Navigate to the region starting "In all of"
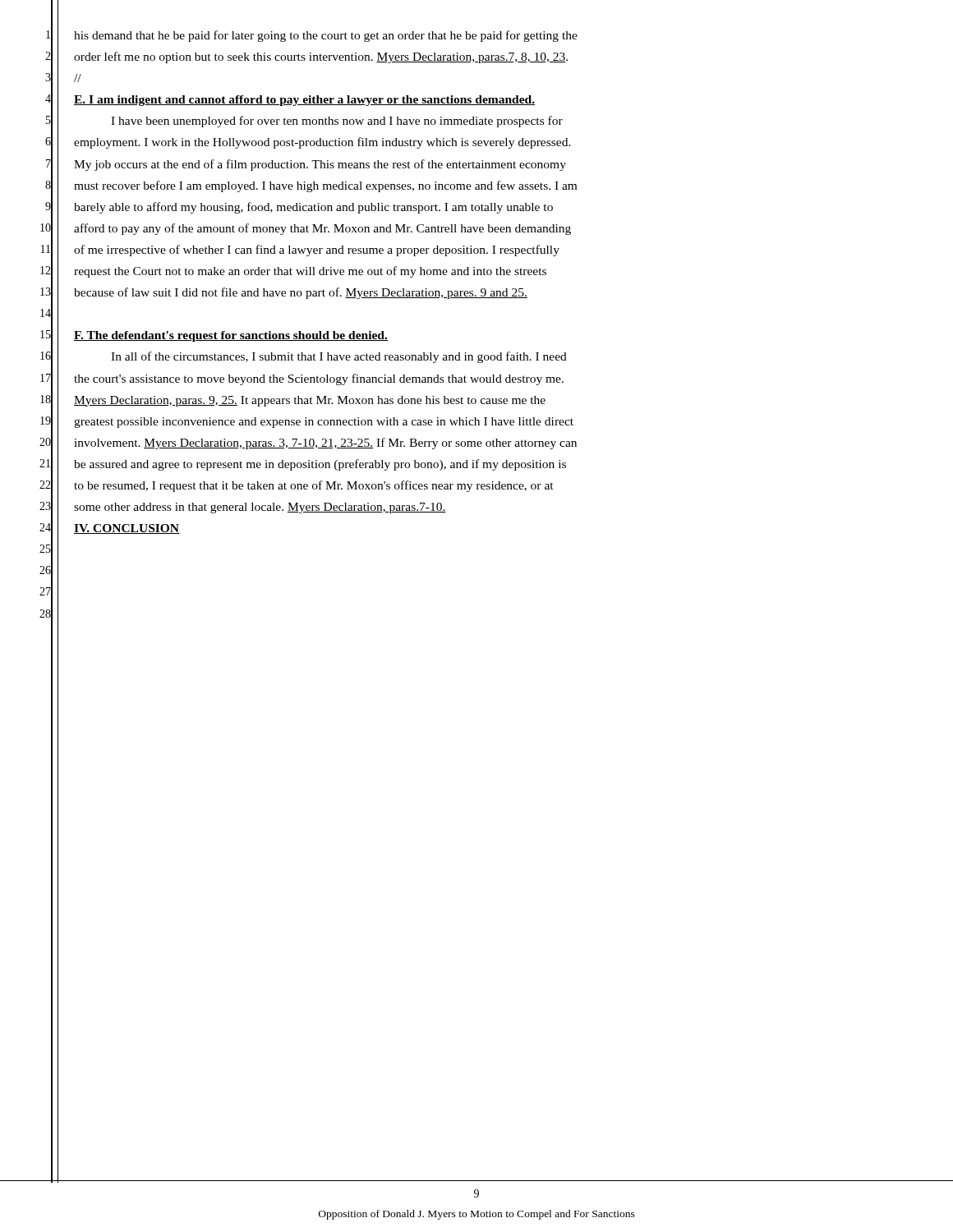Viewport: 953px width, 1232px height. [x=493, y=432]
